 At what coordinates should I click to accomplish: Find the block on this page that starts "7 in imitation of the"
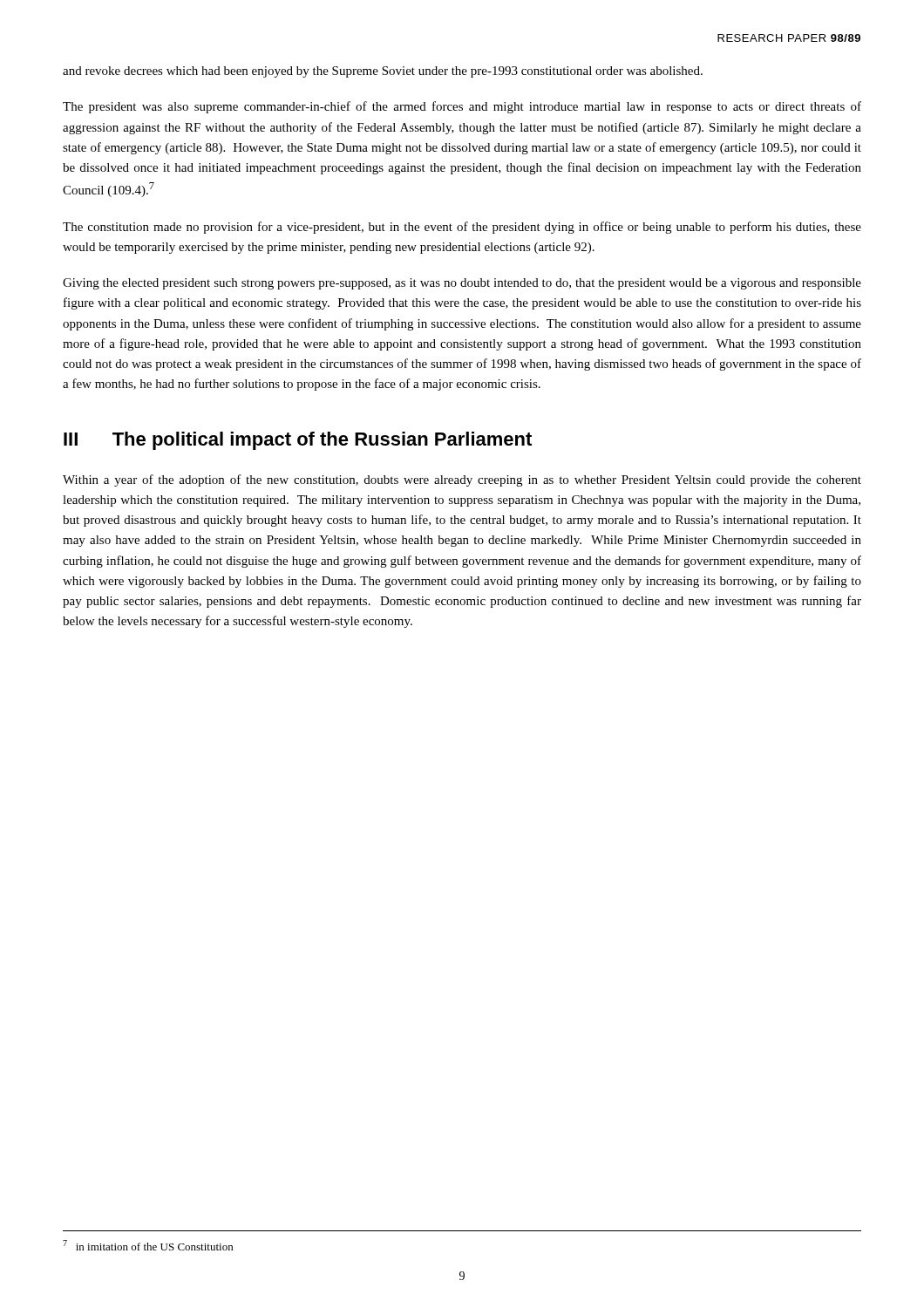click(148, 1246)
